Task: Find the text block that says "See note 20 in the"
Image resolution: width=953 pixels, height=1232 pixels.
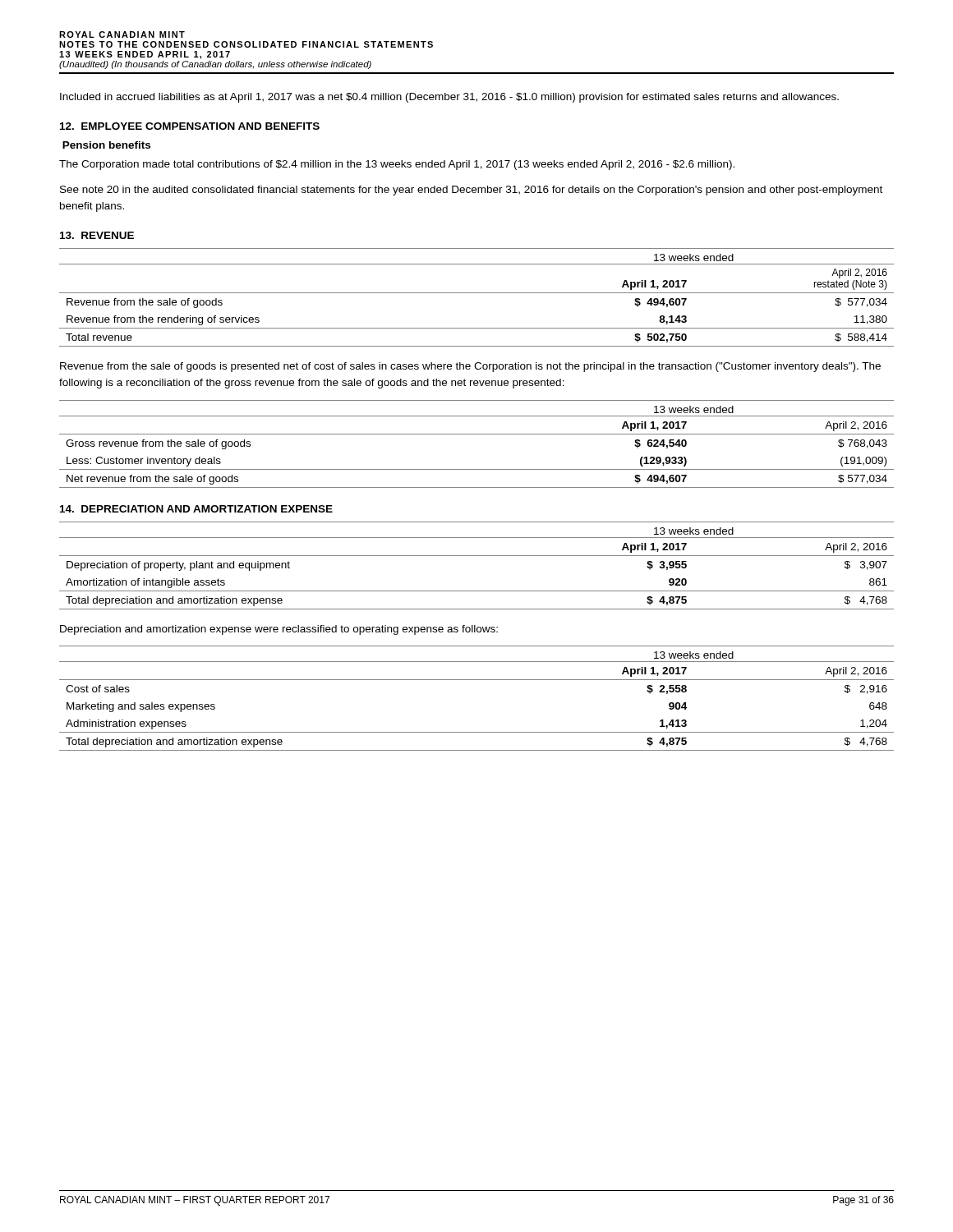Action: (x=471, y=197)
